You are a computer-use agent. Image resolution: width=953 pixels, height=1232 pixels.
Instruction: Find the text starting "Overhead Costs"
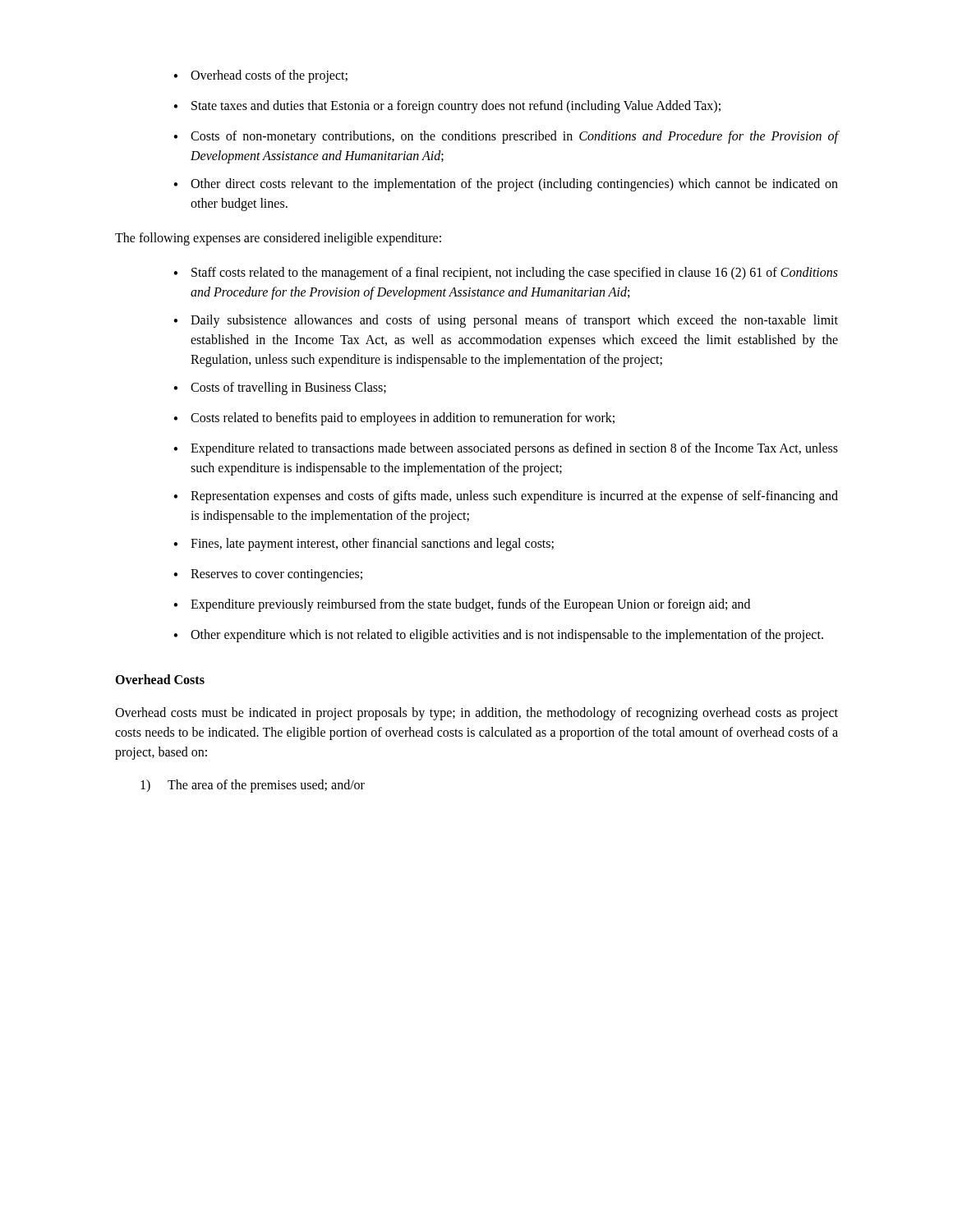pyautogui.click(x=160, y=680)
